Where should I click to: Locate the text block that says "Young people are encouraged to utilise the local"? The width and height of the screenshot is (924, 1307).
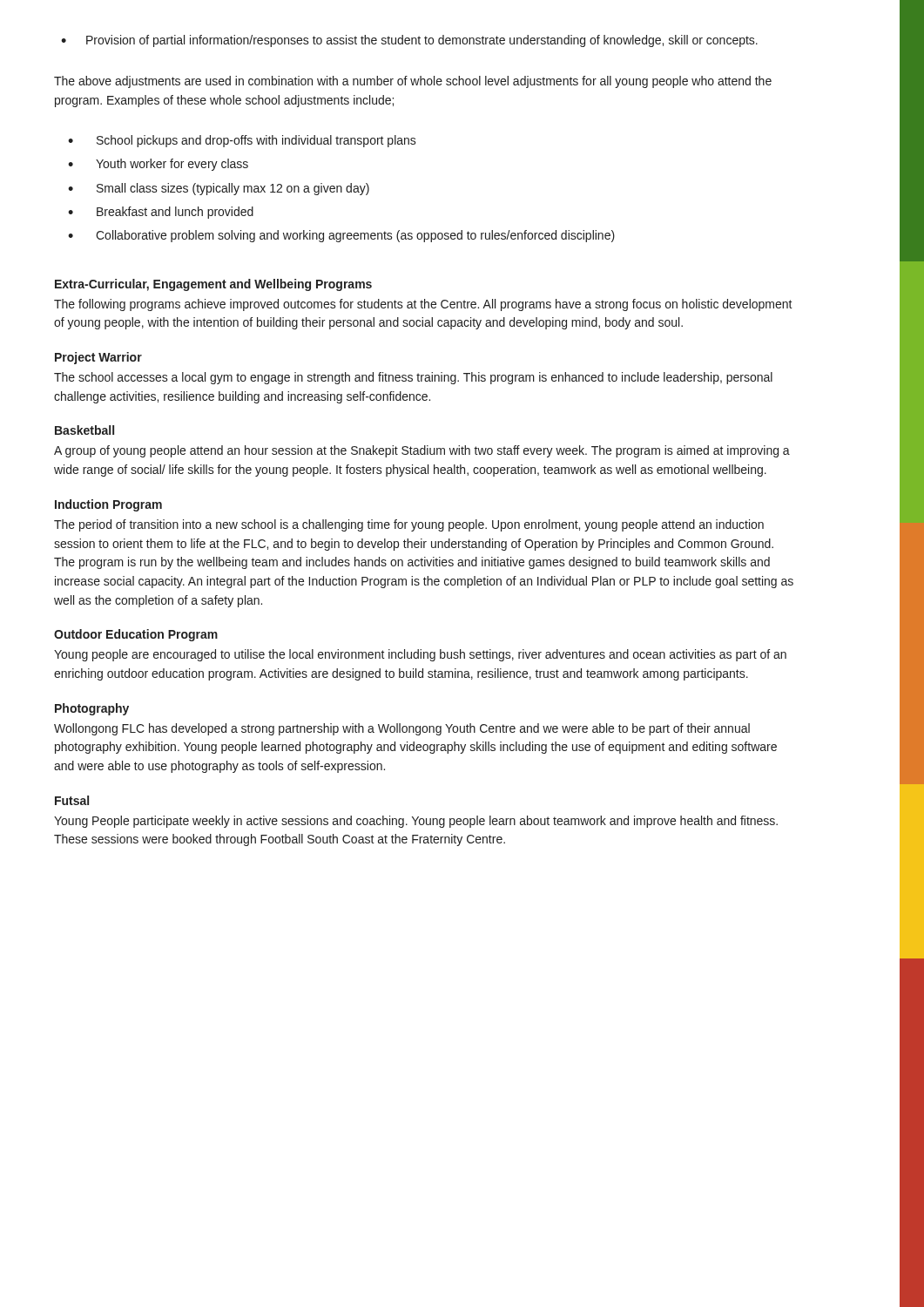pyautogui.click(x=420, y=664)
